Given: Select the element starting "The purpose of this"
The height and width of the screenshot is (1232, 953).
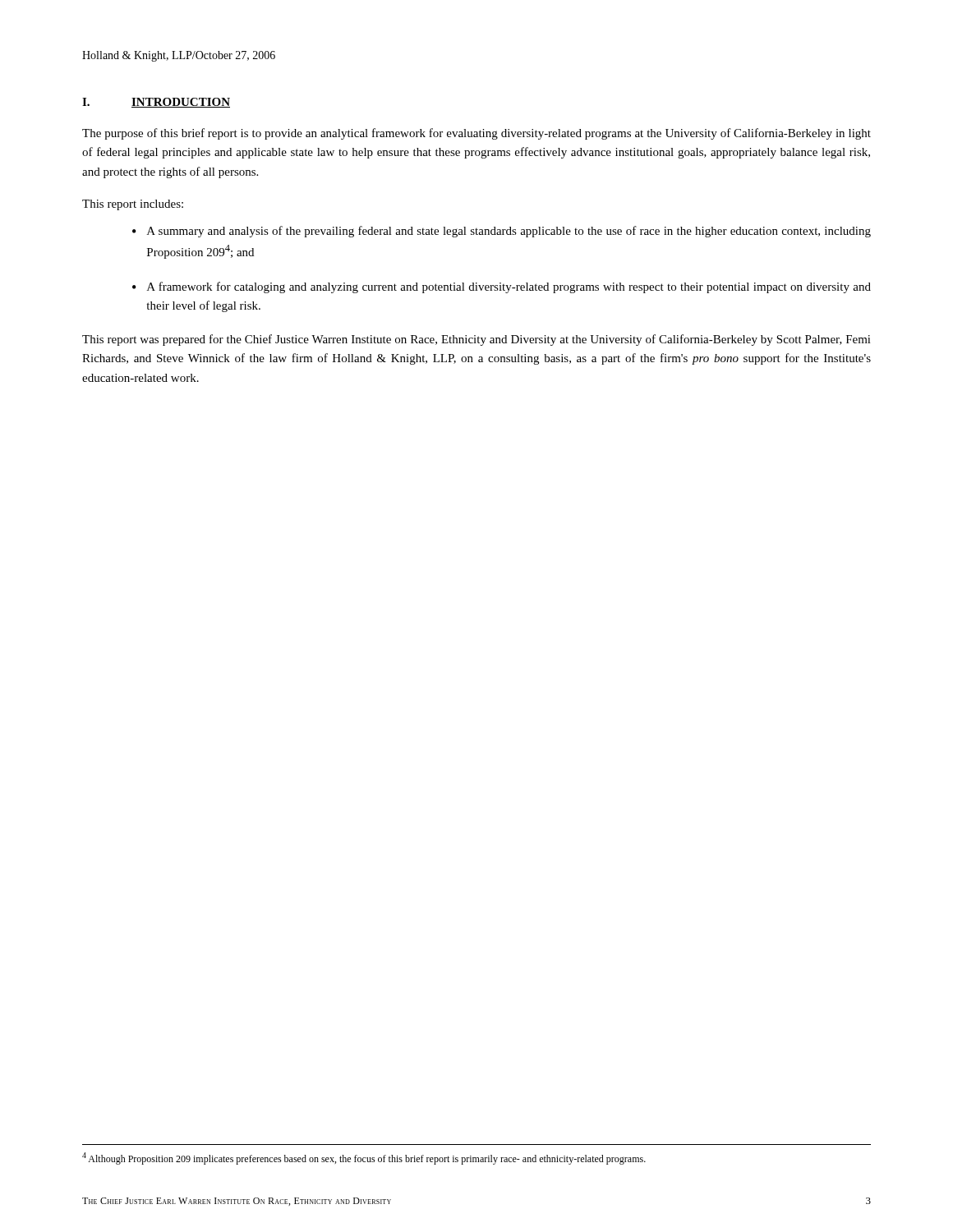Looking at the screenshot, I should click(476, 152).
